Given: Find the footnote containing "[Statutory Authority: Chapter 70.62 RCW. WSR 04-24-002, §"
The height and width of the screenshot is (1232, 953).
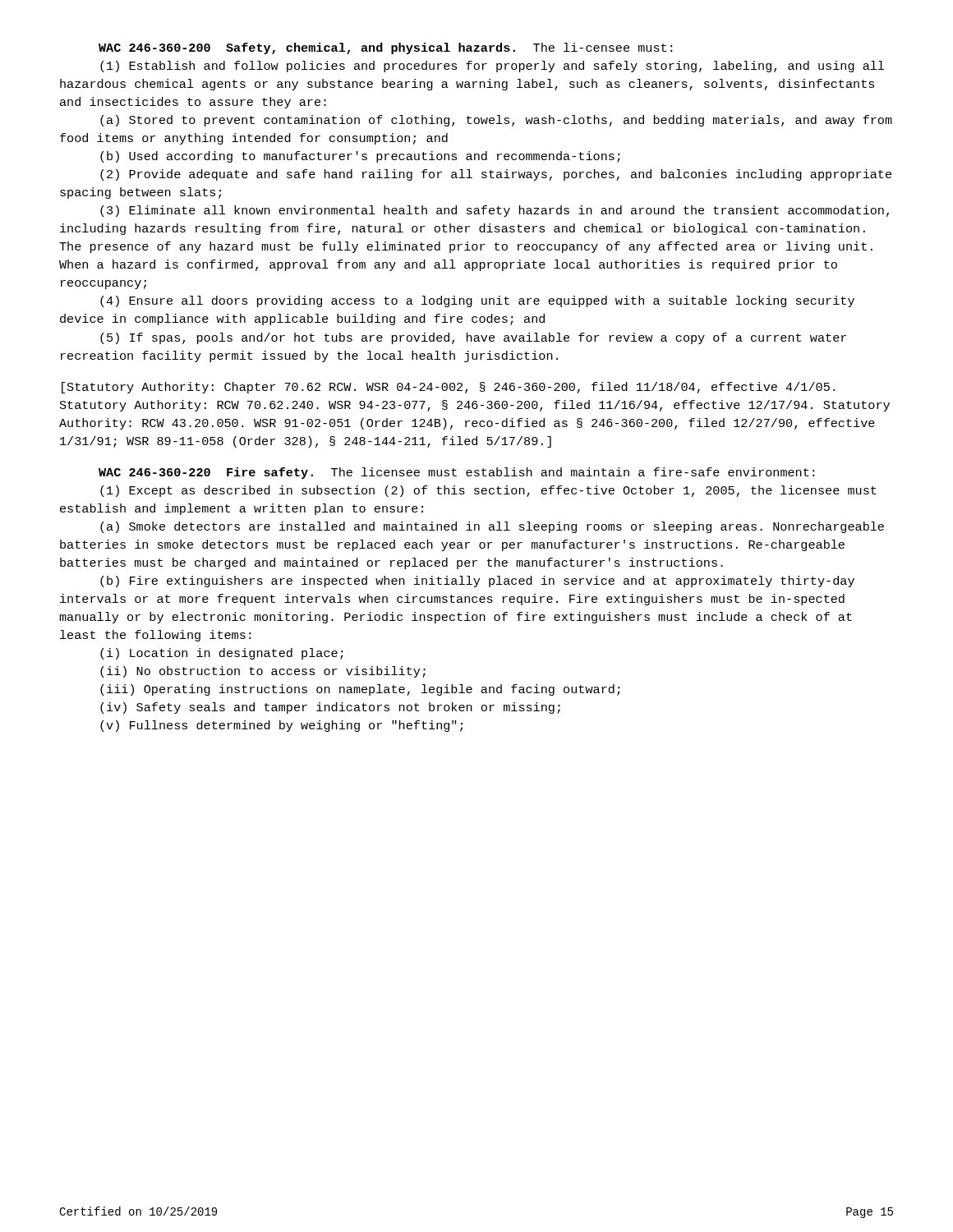Looking at the screenshot, I should tap(476, 414).
